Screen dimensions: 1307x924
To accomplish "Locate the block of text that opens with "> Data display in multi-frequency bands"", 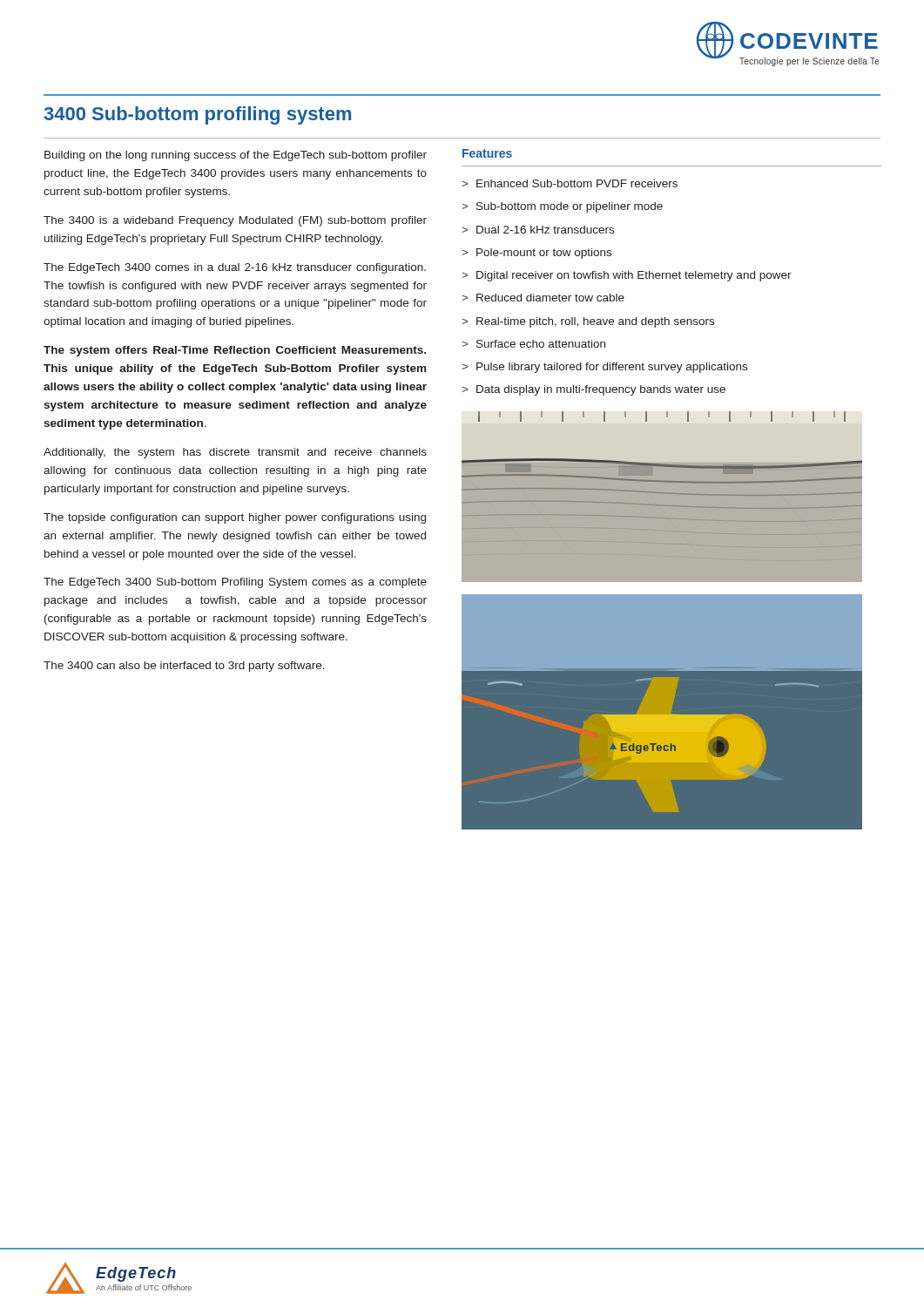I will pos(594,390).
